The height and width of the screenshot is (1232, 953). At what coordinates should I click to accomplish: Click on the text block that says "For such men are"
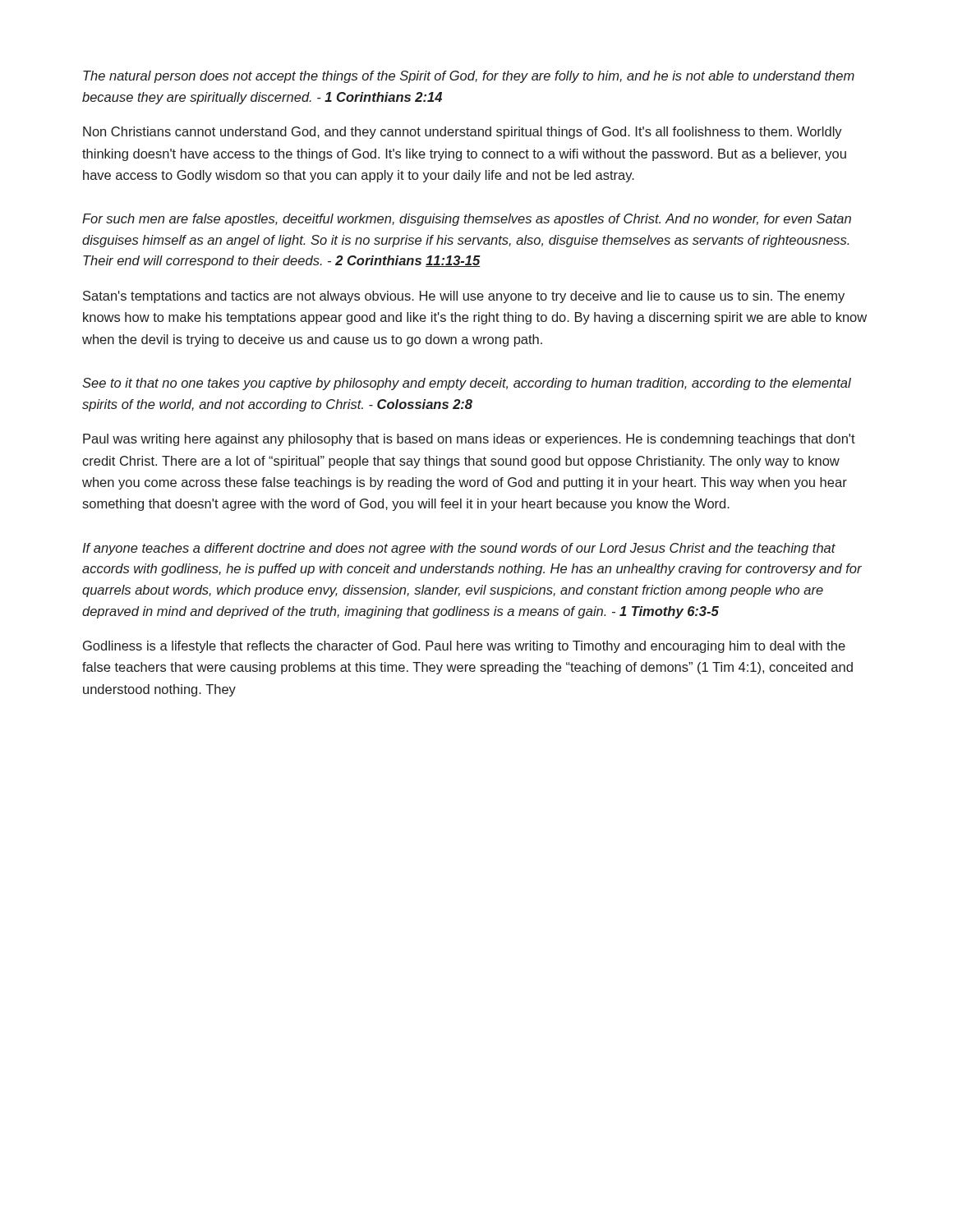467,240
